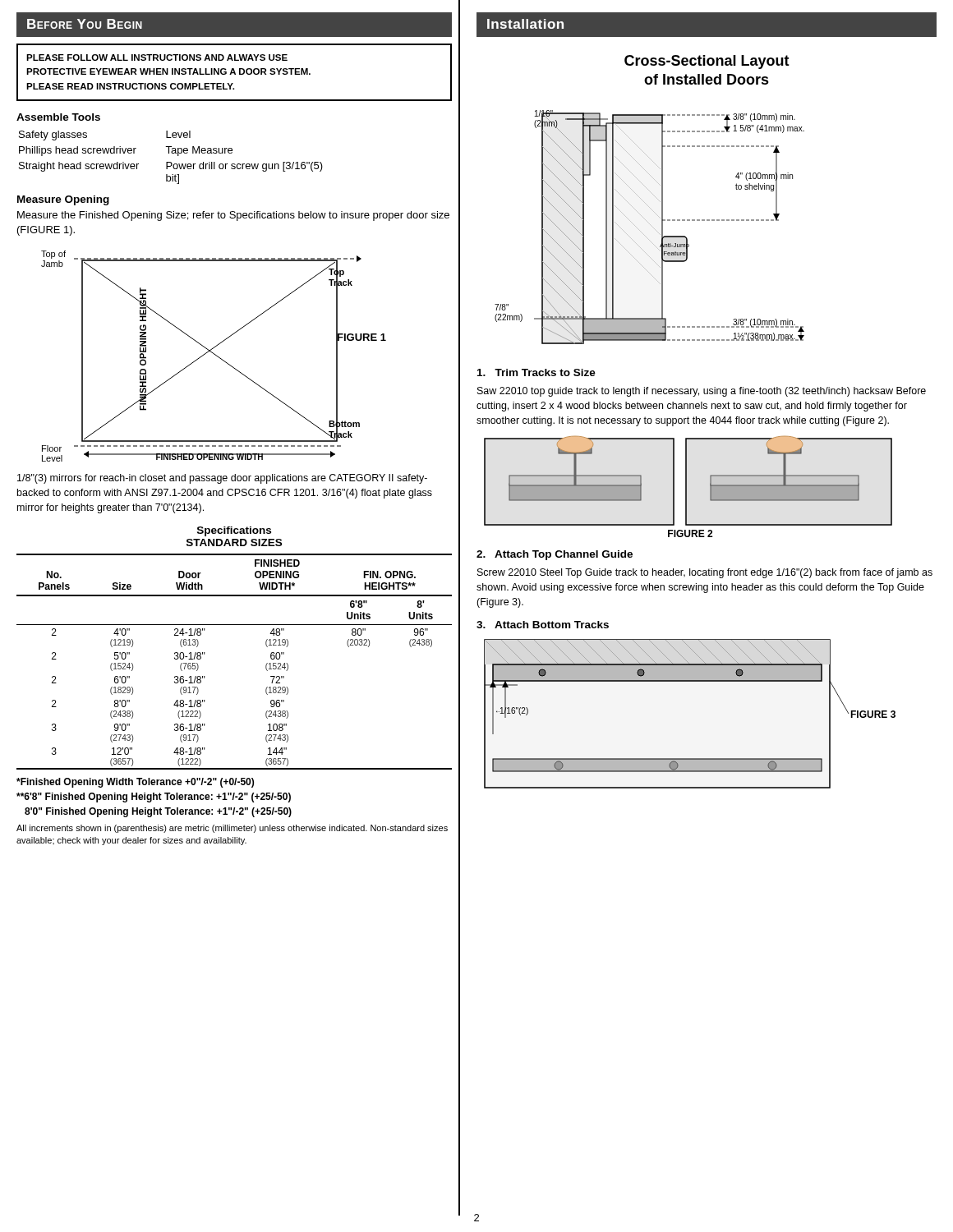Locate the region starting "SpecificationsSTANDARD SIZES"

[x=234, y=536]
